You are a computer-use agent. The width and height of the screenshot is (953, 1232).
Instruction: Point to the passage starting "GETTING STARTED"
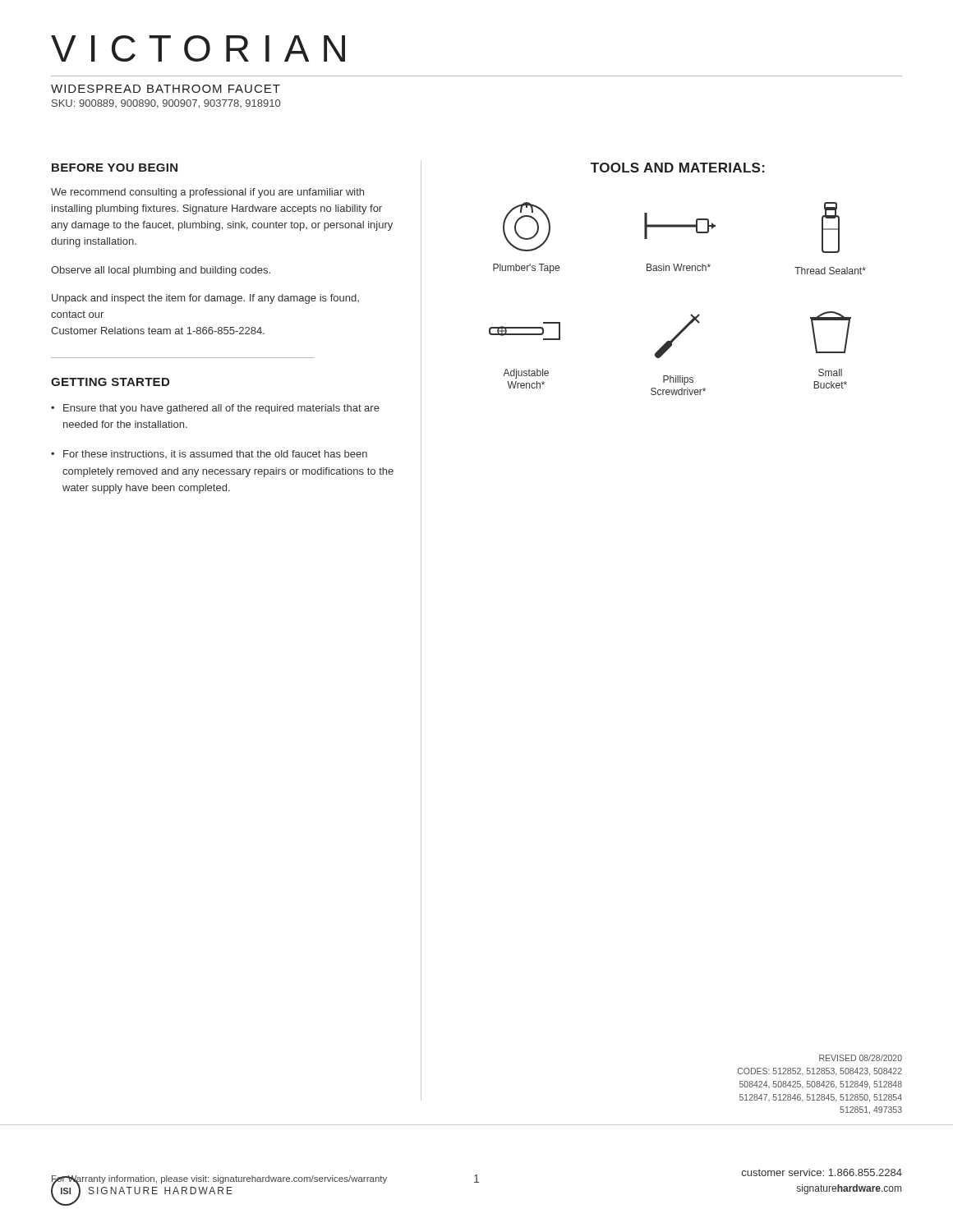point(110,382)
